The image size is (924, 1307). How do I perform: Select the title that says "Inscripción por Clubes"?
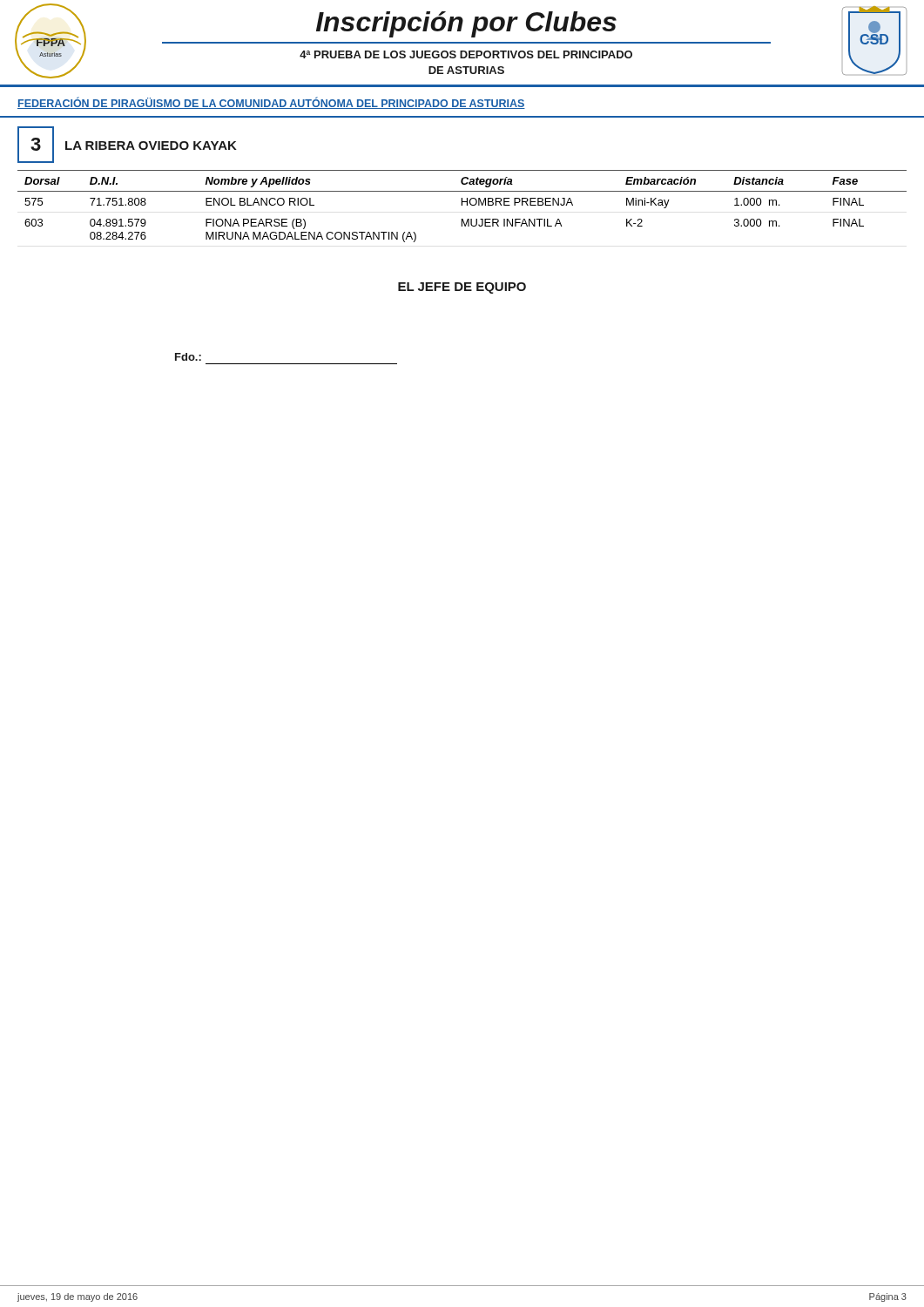pos(466,22)
